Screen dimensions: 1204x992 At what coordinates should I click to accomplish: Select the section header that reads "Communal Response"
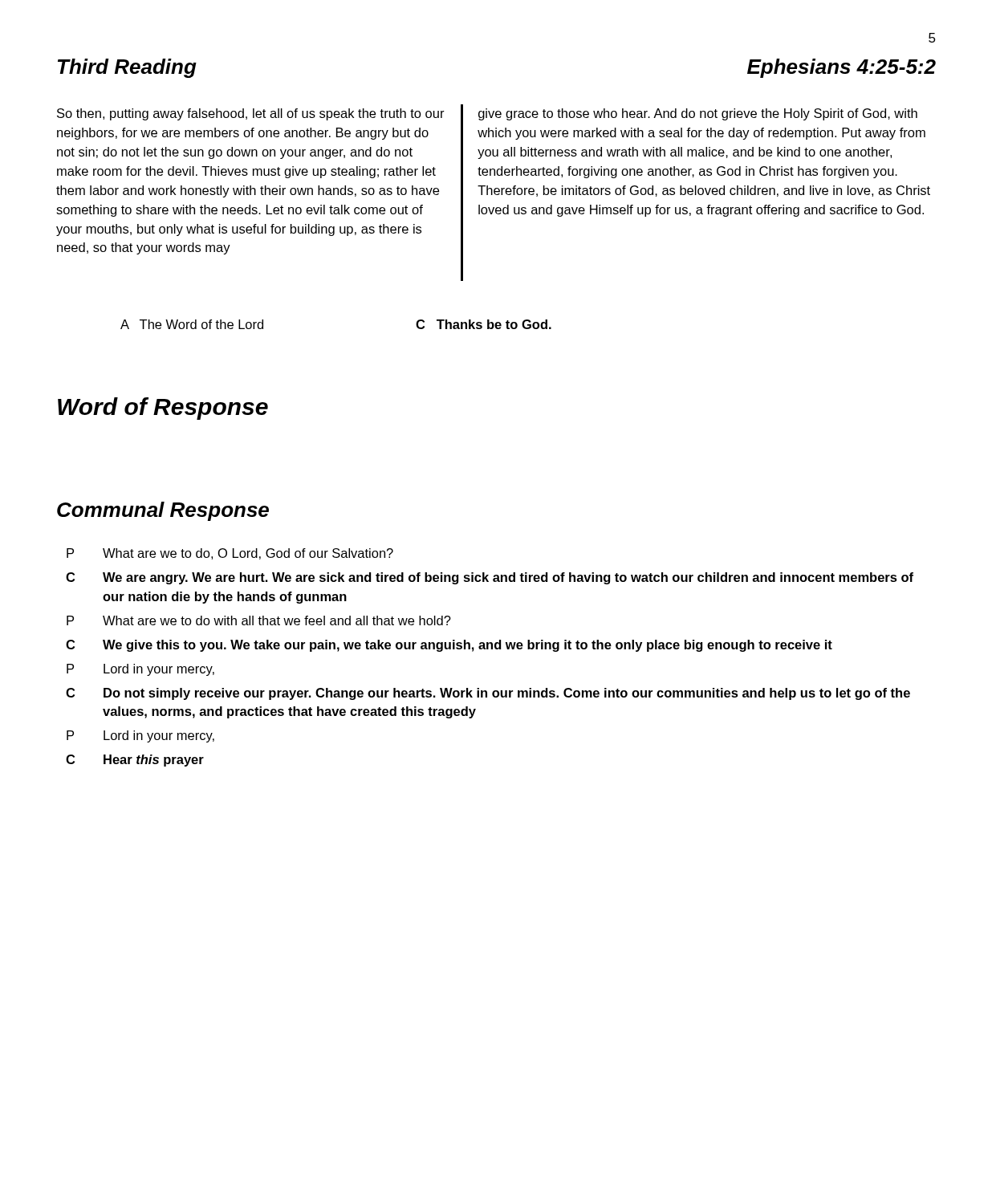(x=163, y=510)
